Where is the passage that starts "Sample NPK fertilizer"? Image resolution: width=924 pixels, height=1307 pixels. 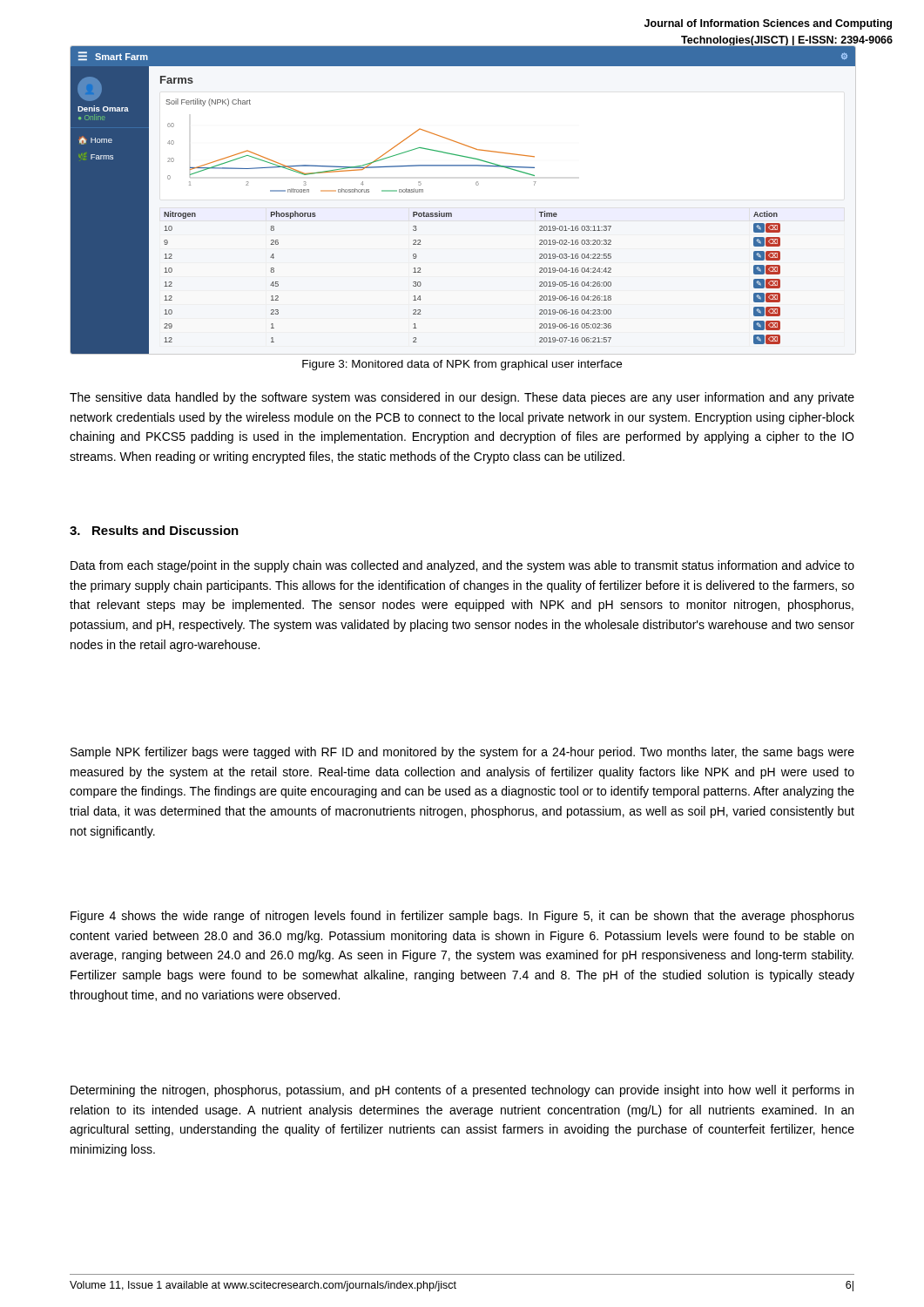[462, 791]
